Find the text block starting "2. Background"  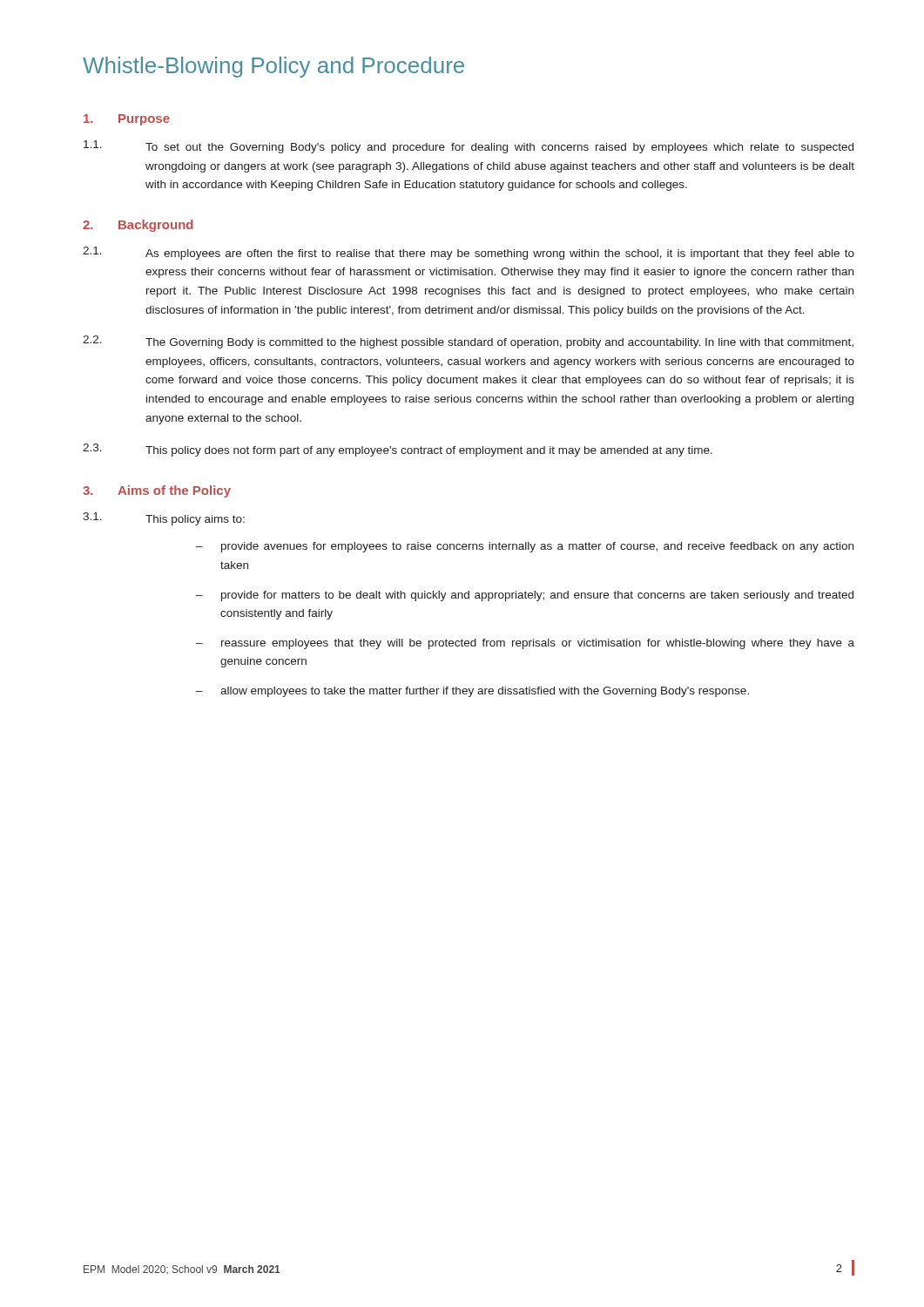pyautogui.click(x=138, y=224)
